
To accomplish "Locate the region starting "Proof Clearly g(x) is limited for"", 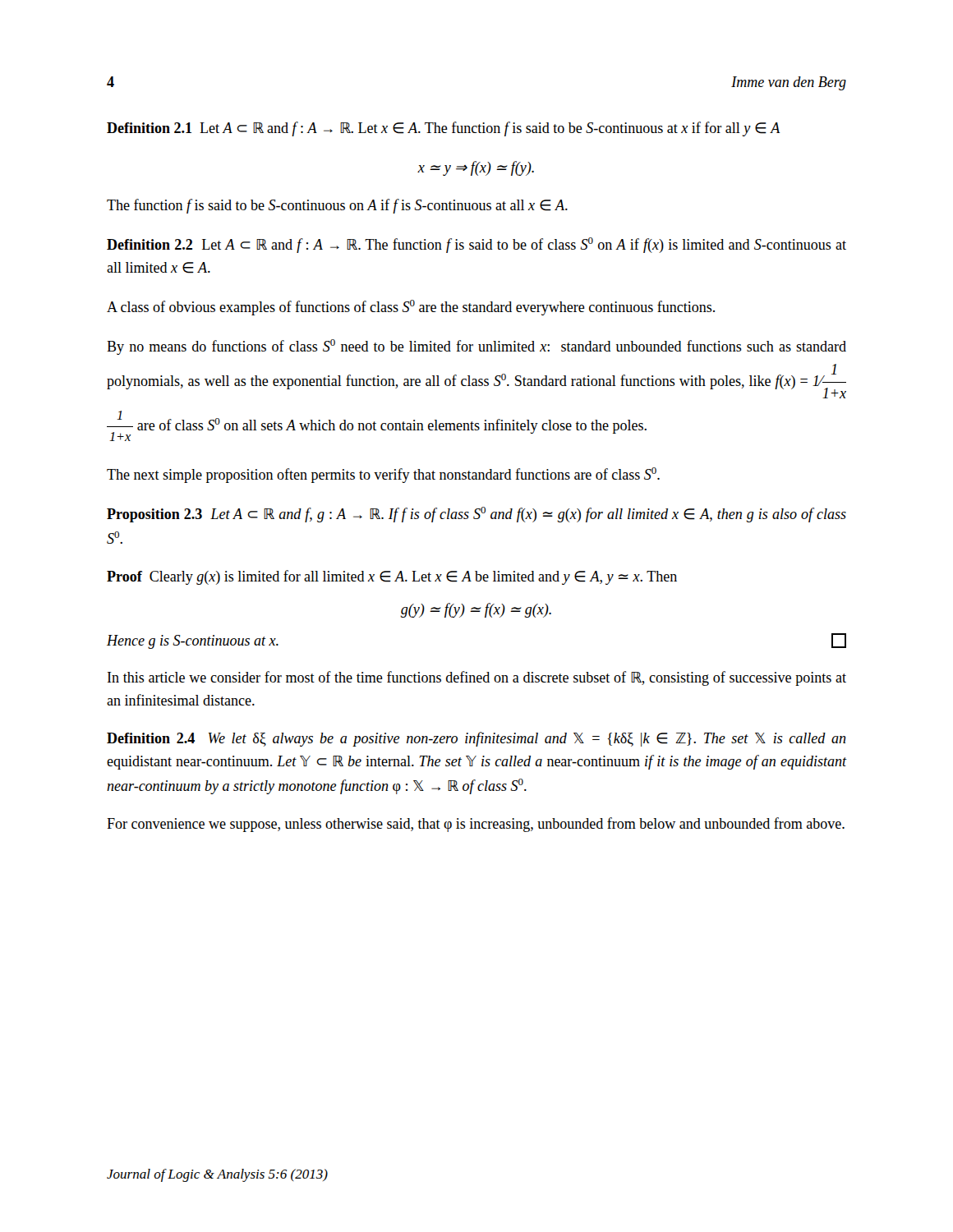I will 392,576.
